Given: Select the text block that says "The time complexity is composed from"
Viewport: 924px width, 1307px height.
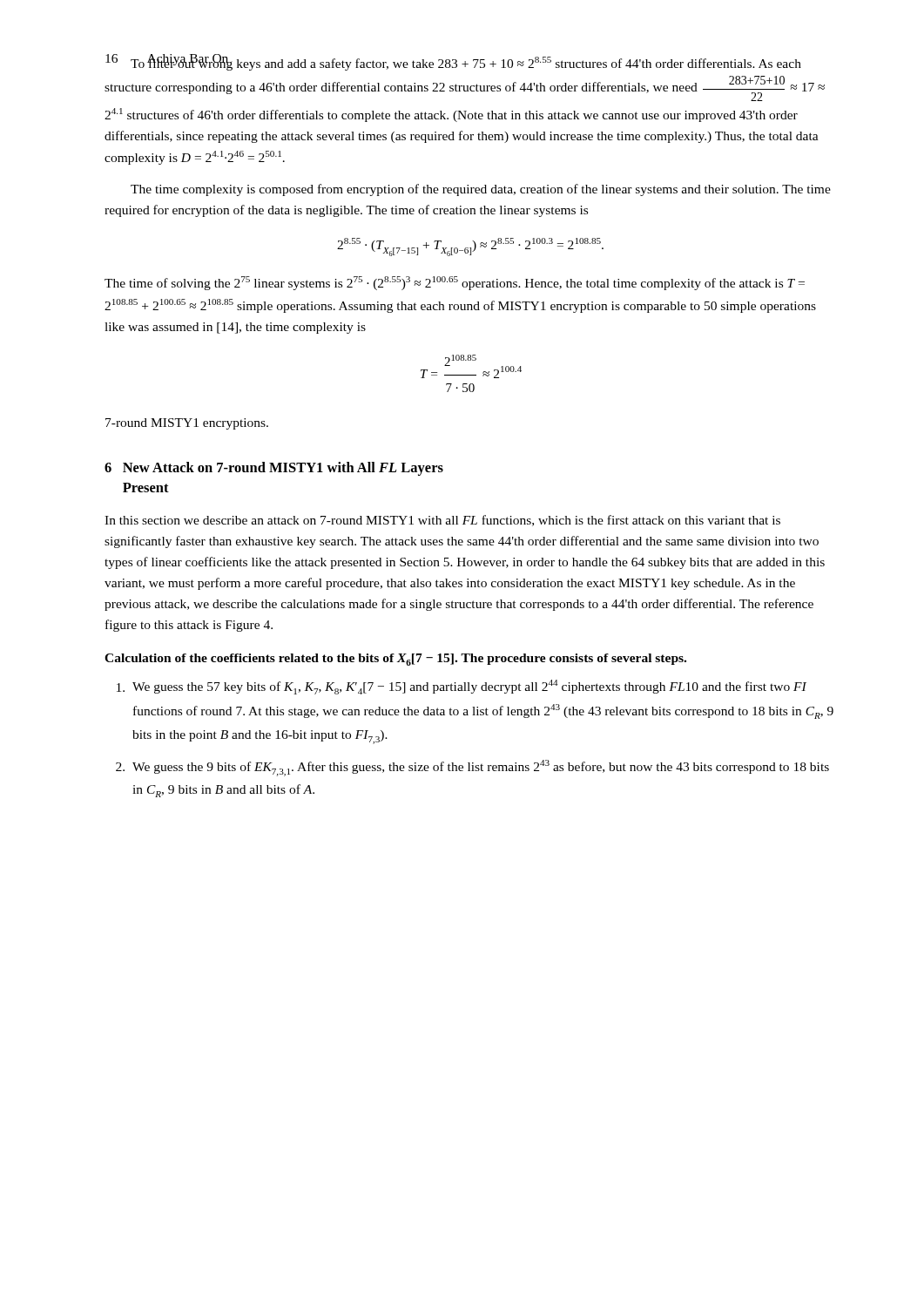Looking at the screenshot, I should coord(468,199).
